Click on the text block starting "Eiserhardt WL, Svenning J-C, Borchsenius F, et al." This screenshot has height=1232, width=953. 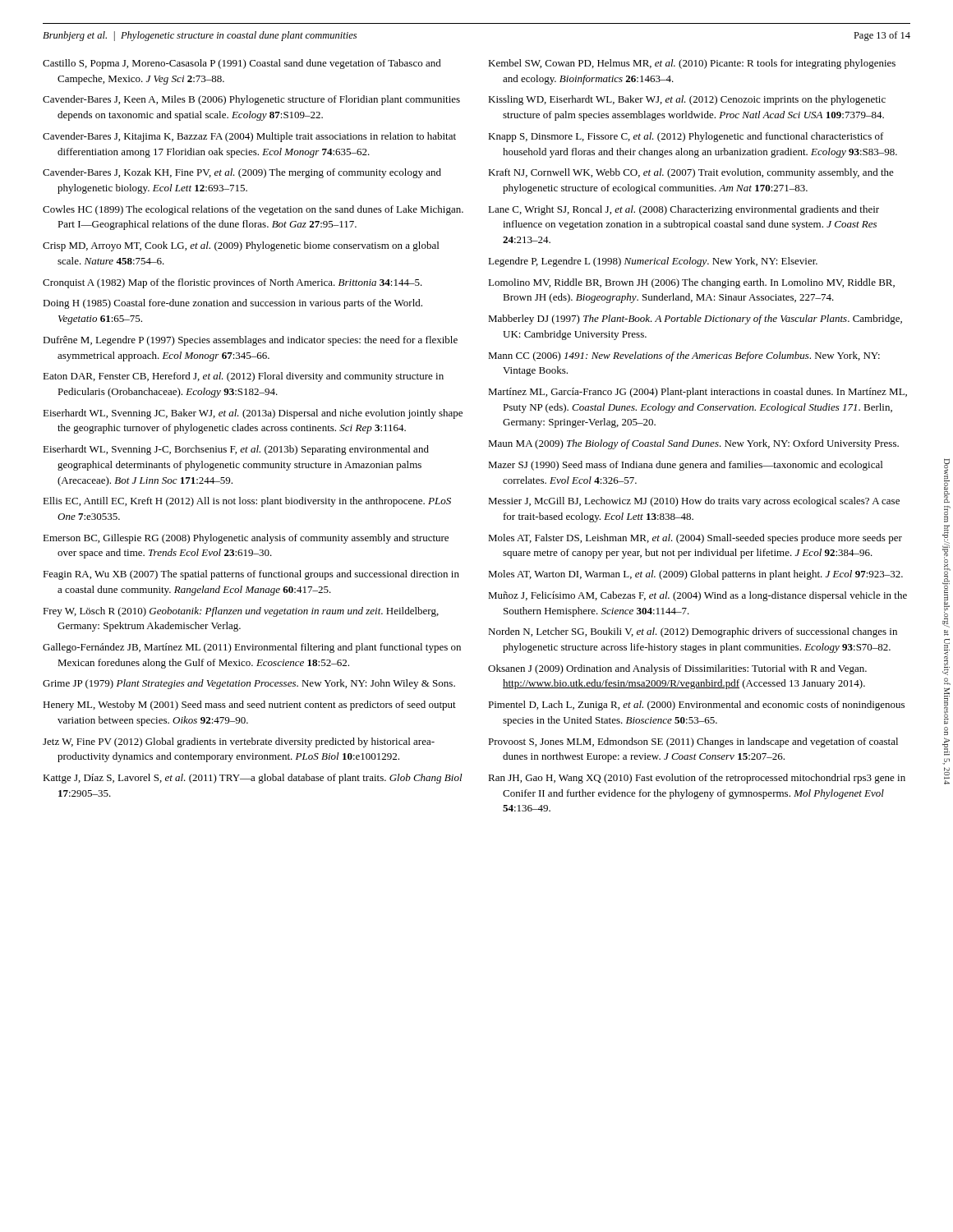(x=236, y=464)
